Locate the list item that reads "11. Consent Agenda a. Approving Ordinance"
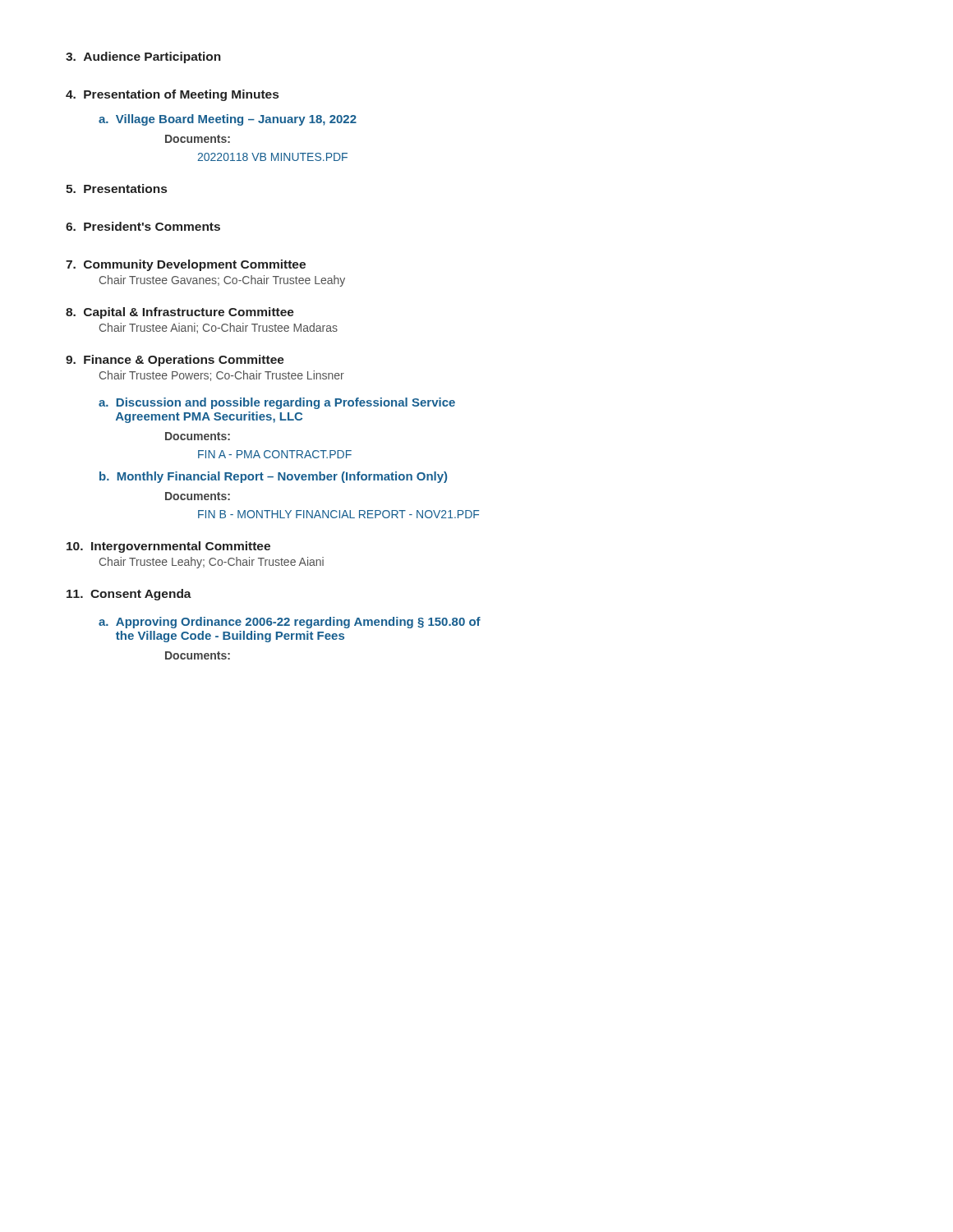The width and height of the screenshot is (953, 1232). tap(476, 624)
